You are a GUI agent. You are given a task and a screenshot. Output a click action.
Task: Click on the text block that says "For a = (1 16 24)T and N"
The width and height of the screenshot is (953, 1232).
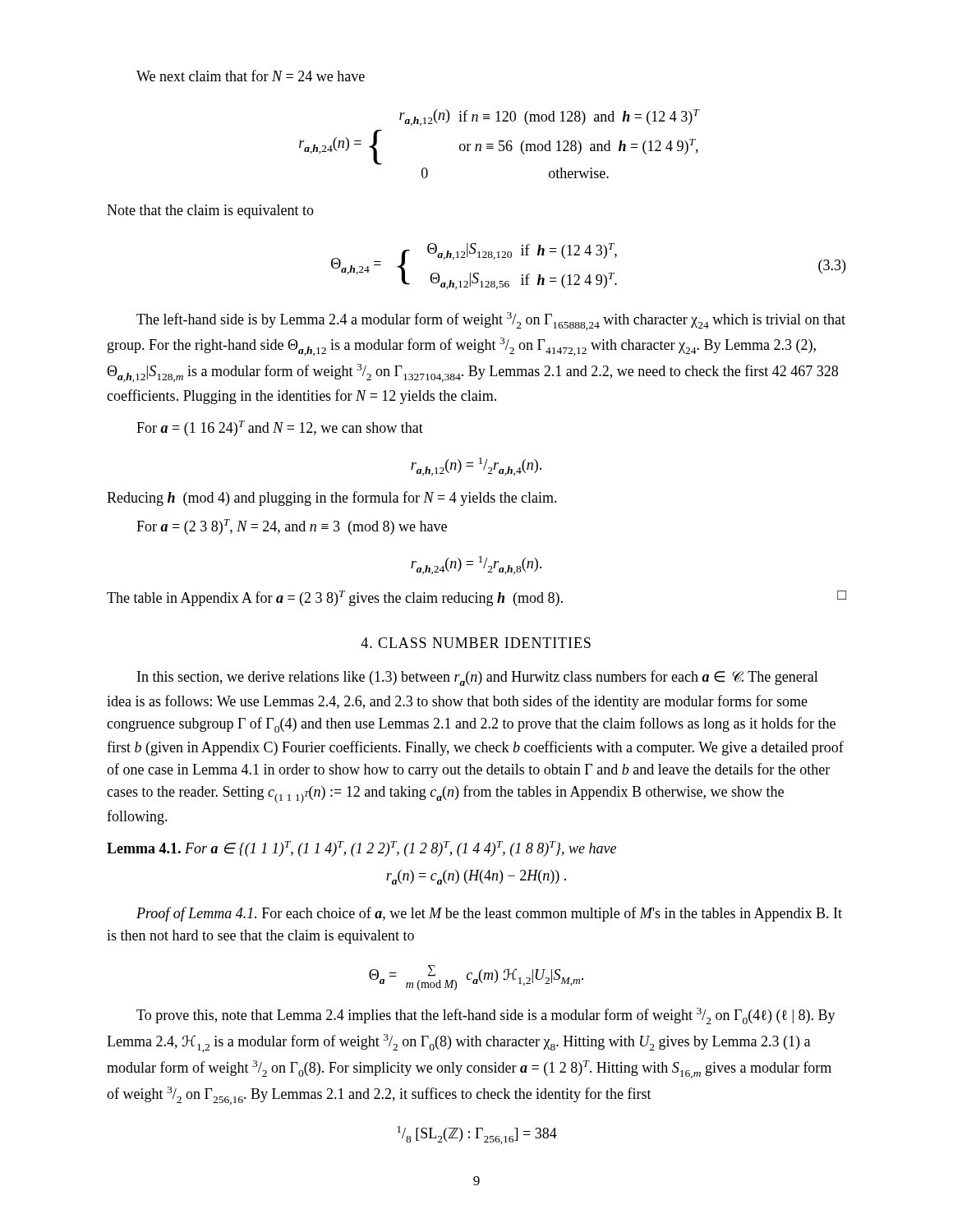point(280,427)
